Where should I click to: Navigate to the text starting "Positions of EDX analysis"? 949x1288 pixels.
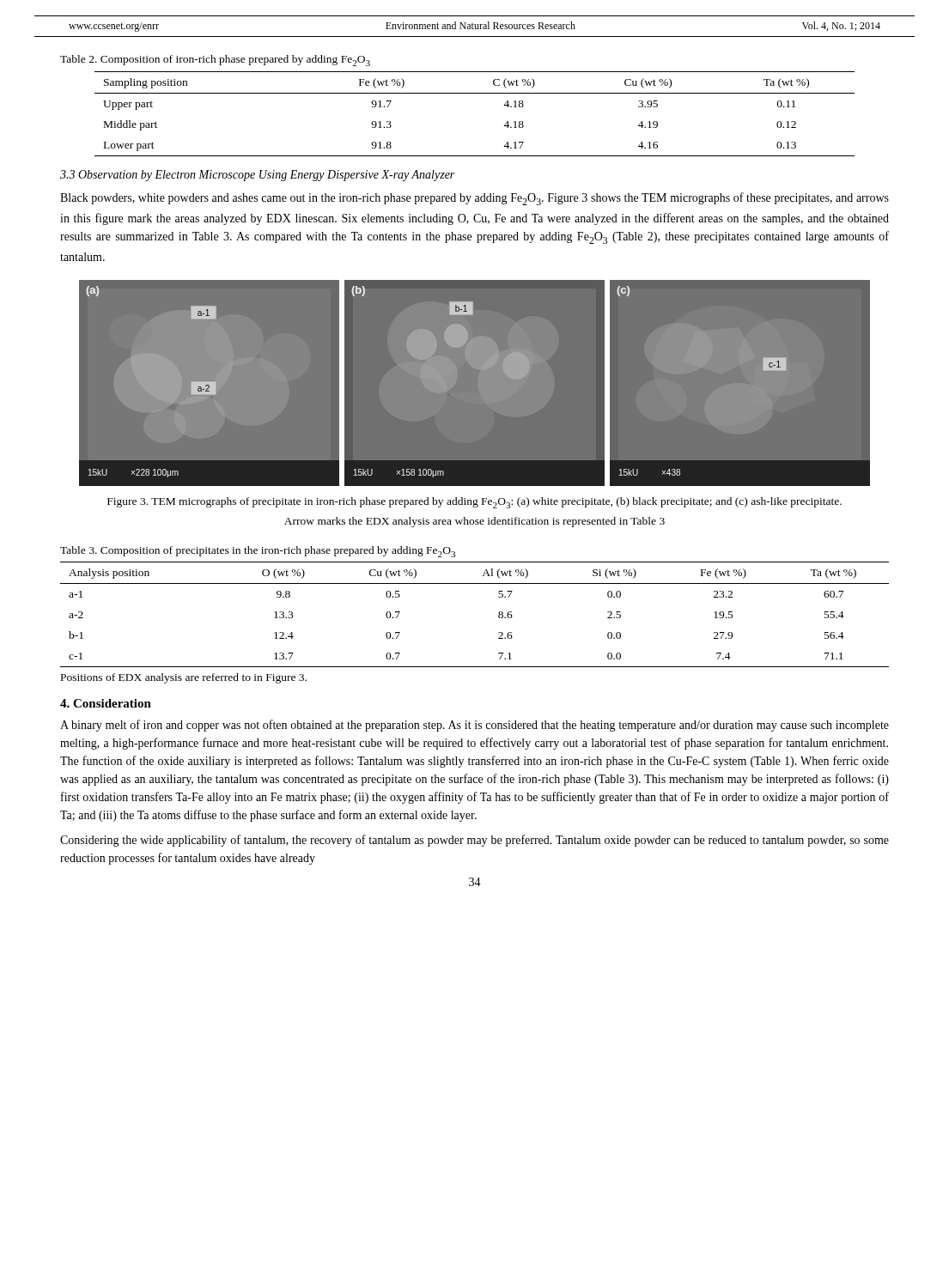tap(184, 677)
